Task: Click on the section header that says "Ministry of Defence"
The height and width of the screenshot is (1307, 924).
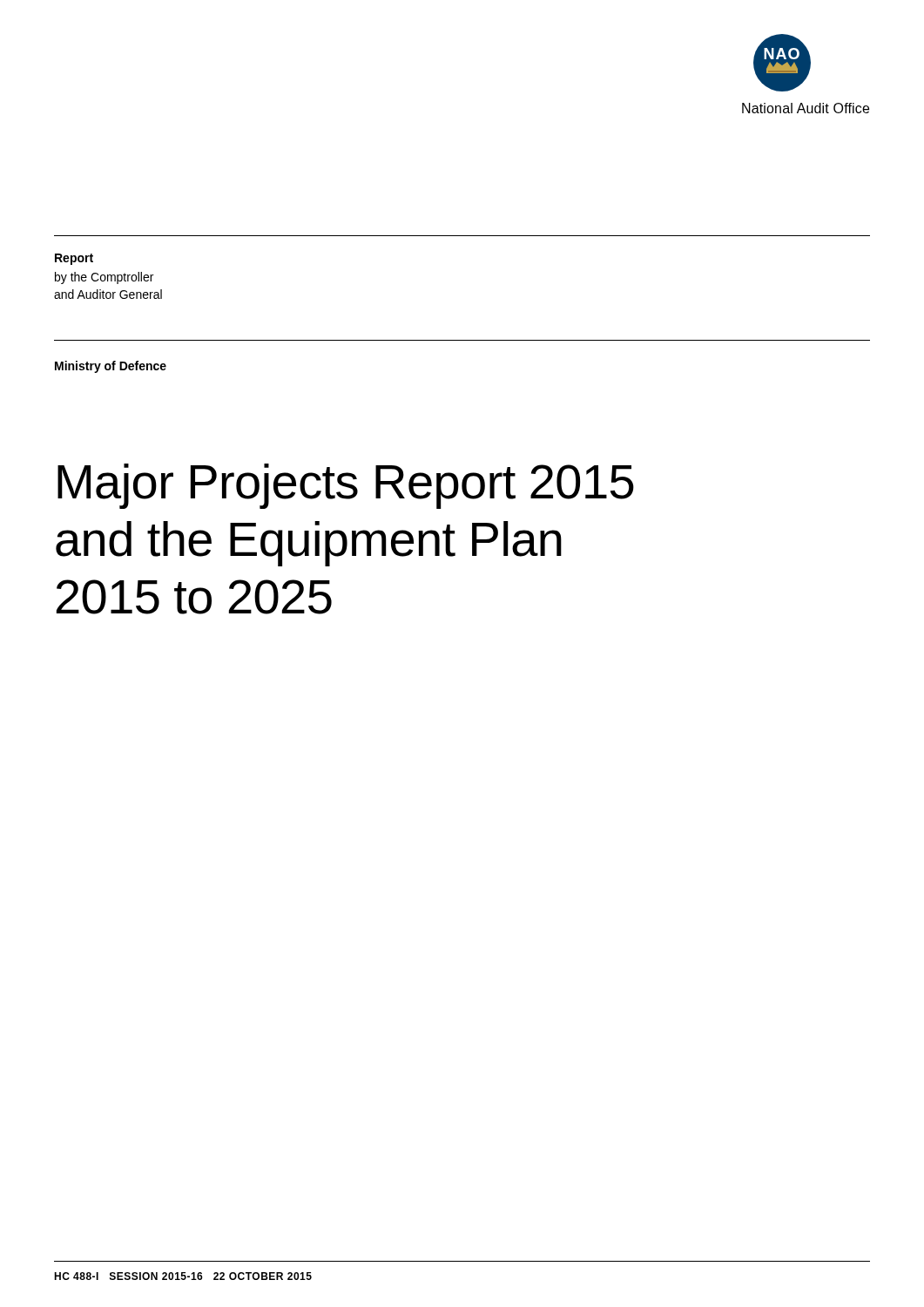Action: (110, 366)
